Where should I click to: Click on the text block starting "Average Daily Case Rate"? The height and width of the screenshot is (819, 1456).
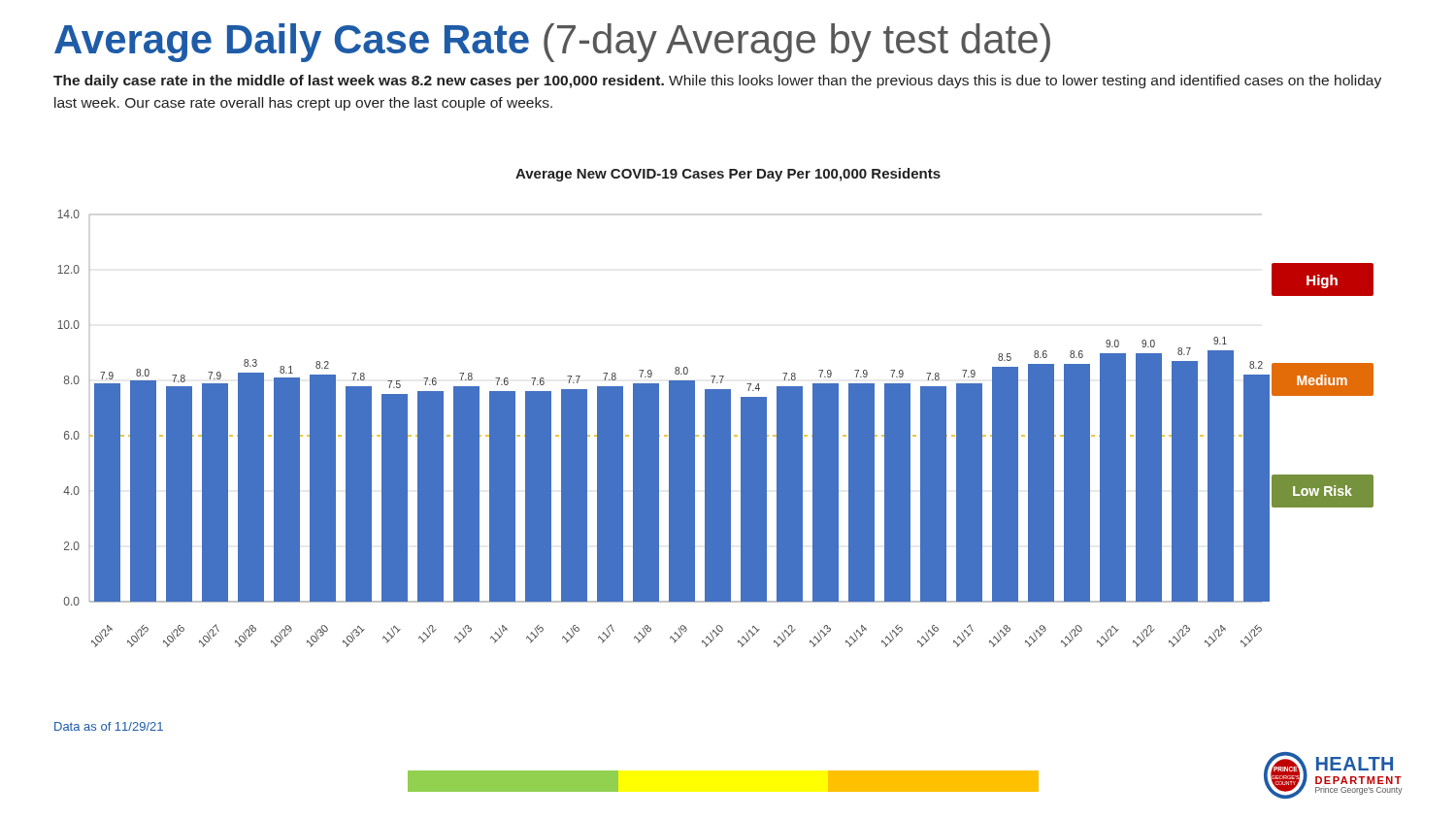coord(728,66)
